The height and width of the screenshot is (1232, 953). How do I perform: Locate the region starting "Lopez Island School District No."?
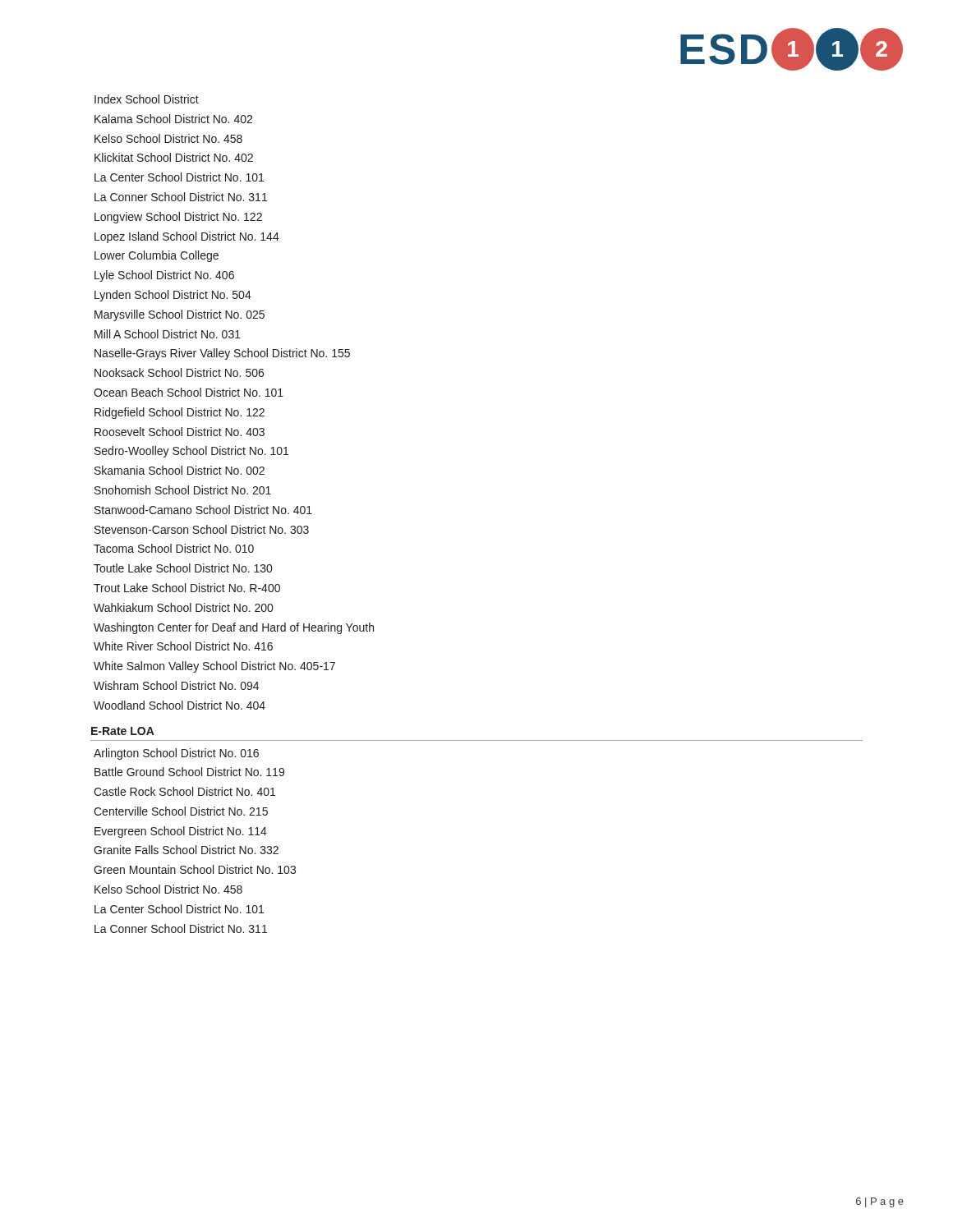186,236
